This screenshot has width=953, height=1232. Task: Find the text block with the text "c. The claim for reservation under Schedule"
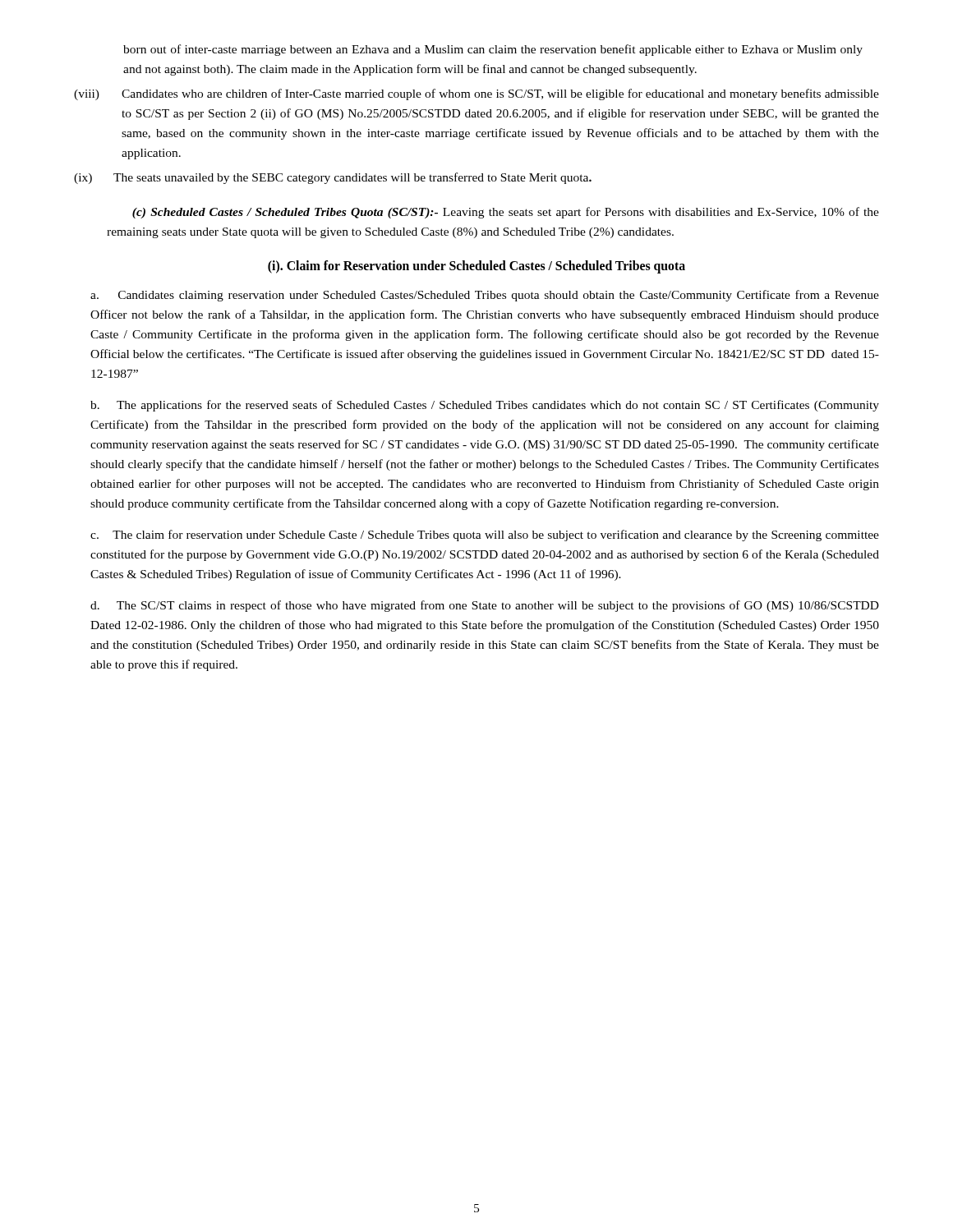tap(485, 554)
